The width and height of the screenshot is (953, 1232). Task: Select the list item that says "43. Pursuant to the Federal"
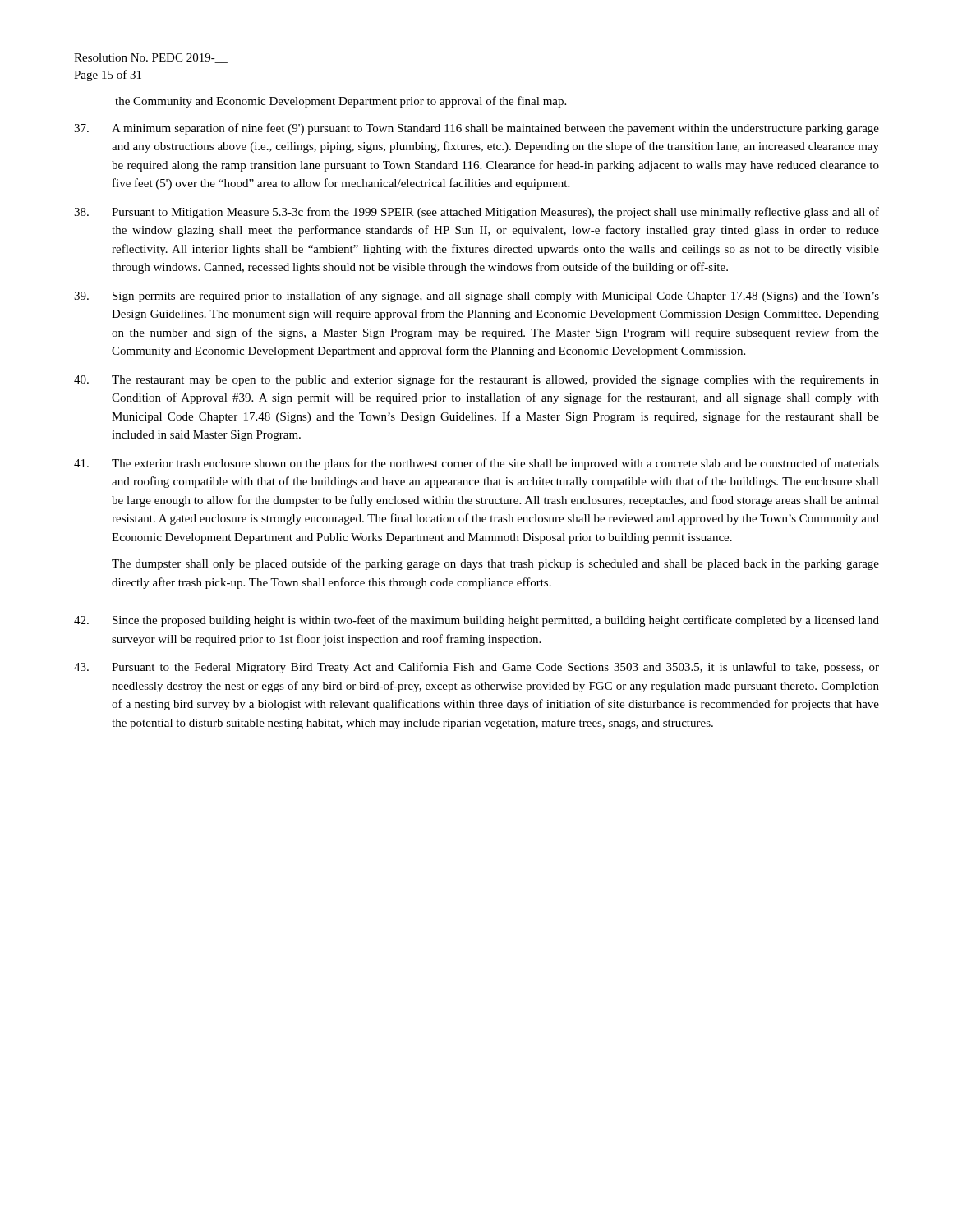(476, 695)
